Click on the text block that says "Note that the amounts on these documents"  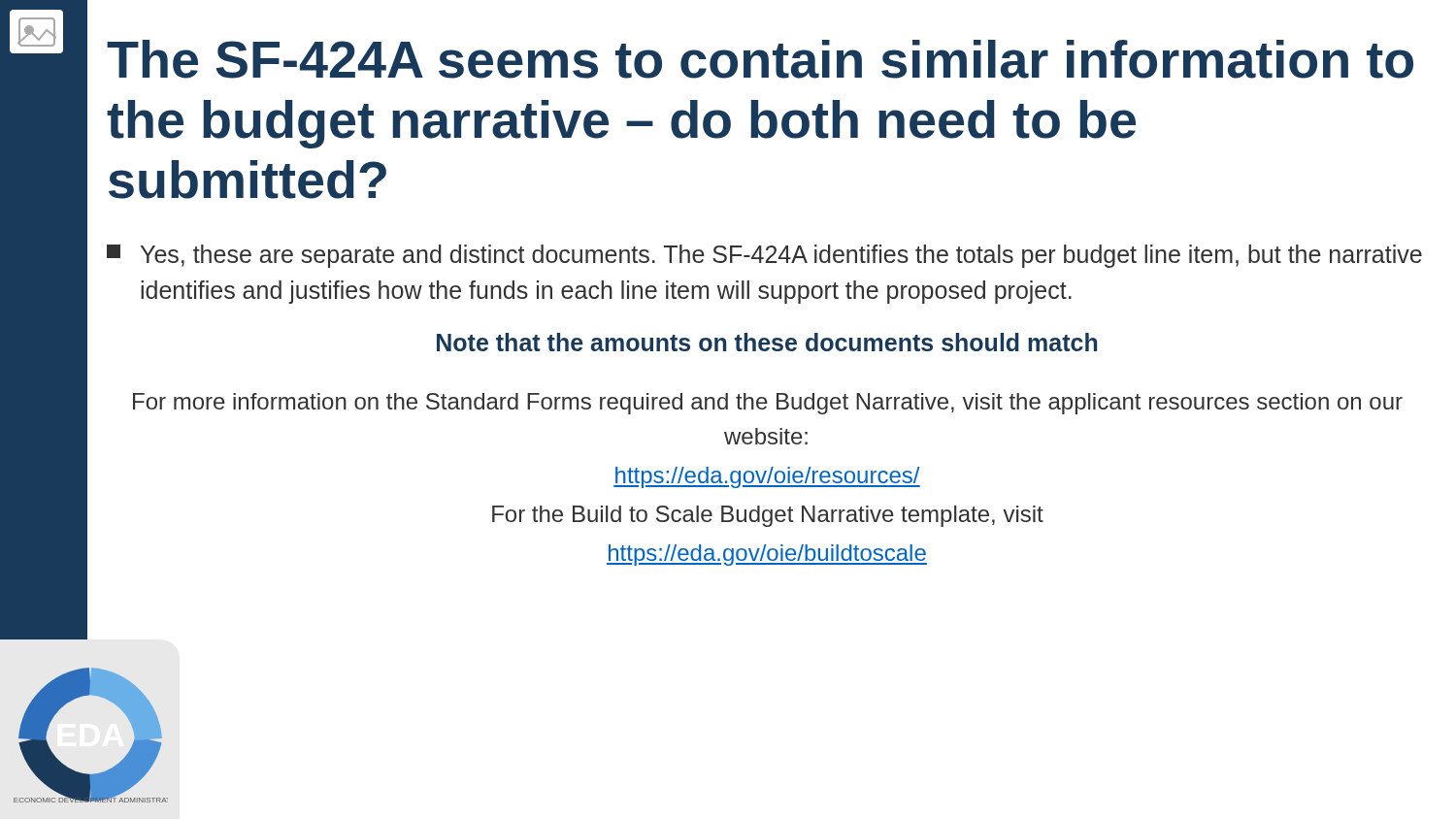pos(767,342)
